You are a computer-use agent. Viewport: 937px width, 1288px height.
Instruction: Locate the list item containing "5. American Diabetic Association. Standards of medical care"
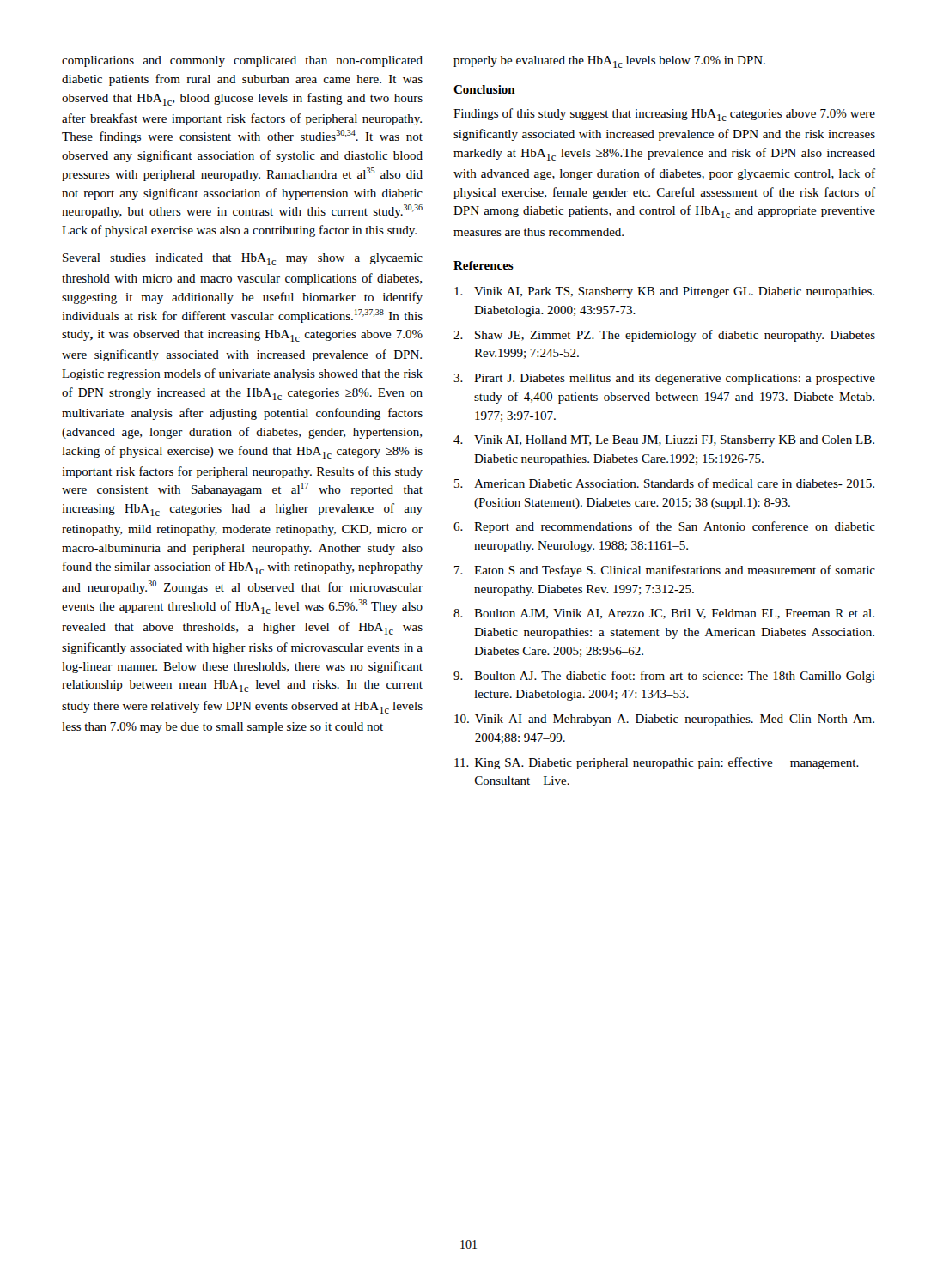664,493
